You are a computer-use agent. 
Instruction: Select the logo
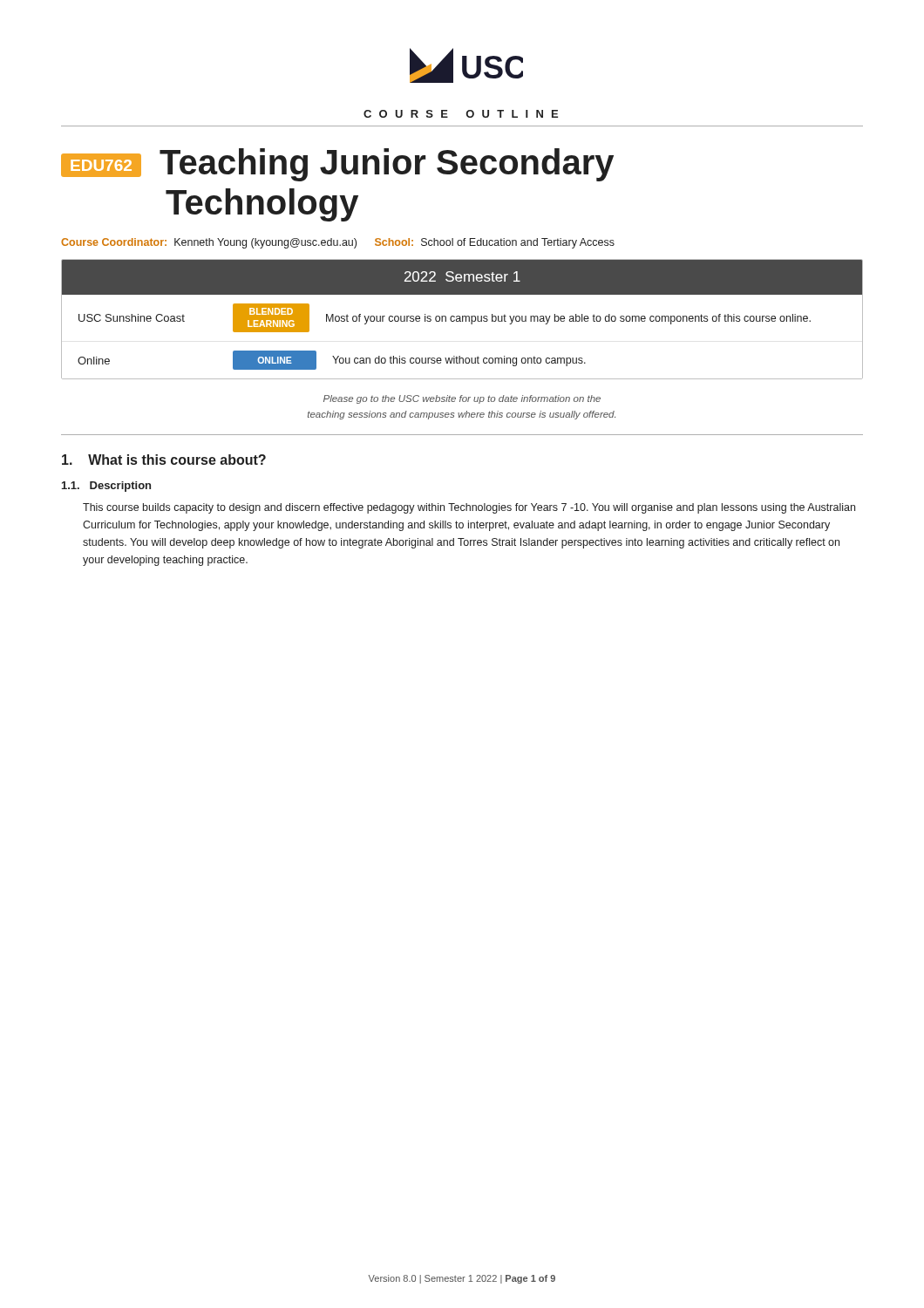[x=462, y=54]
